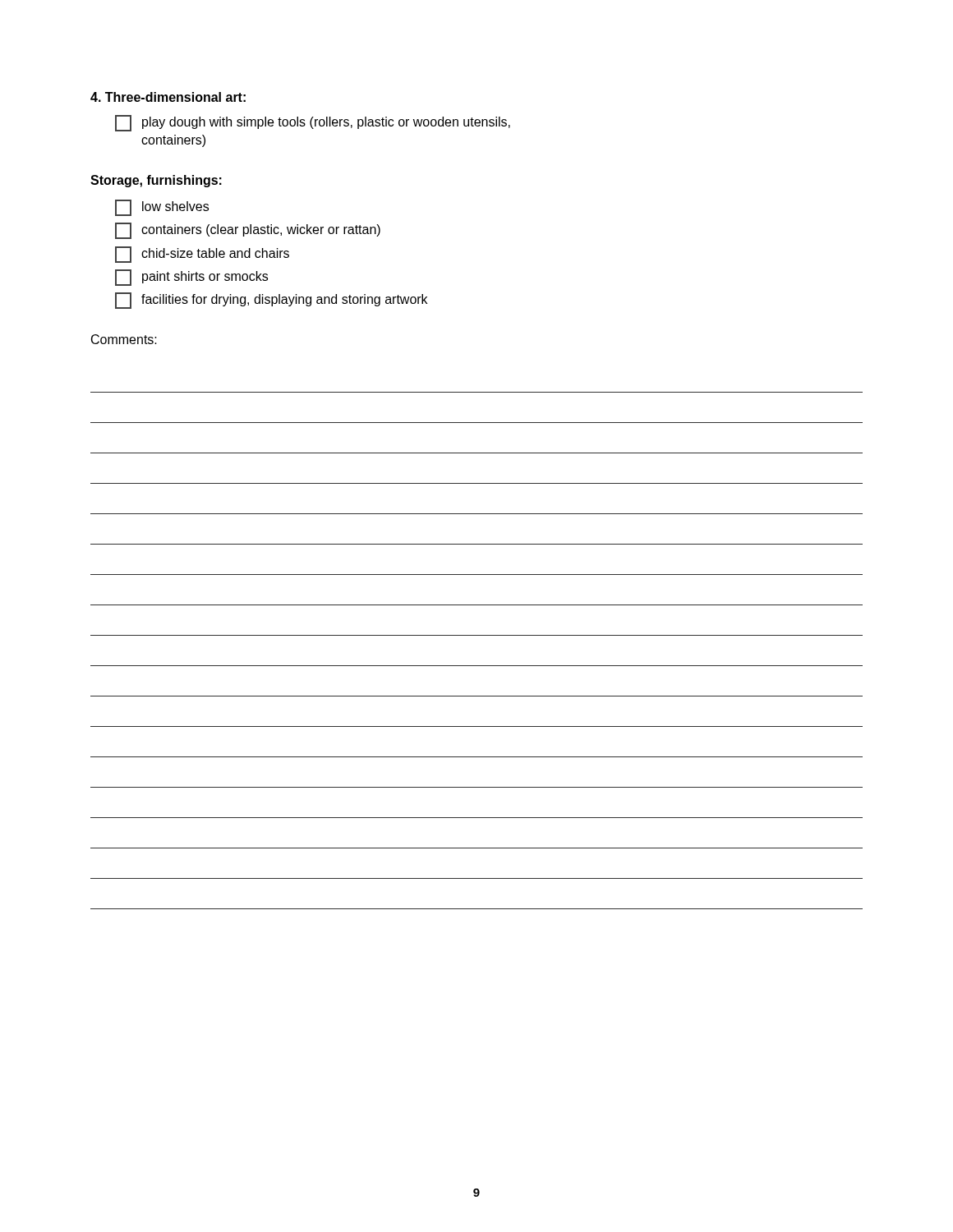
Task: Locate the text "Storage, furnishings:"
Action: coord(156,180)
